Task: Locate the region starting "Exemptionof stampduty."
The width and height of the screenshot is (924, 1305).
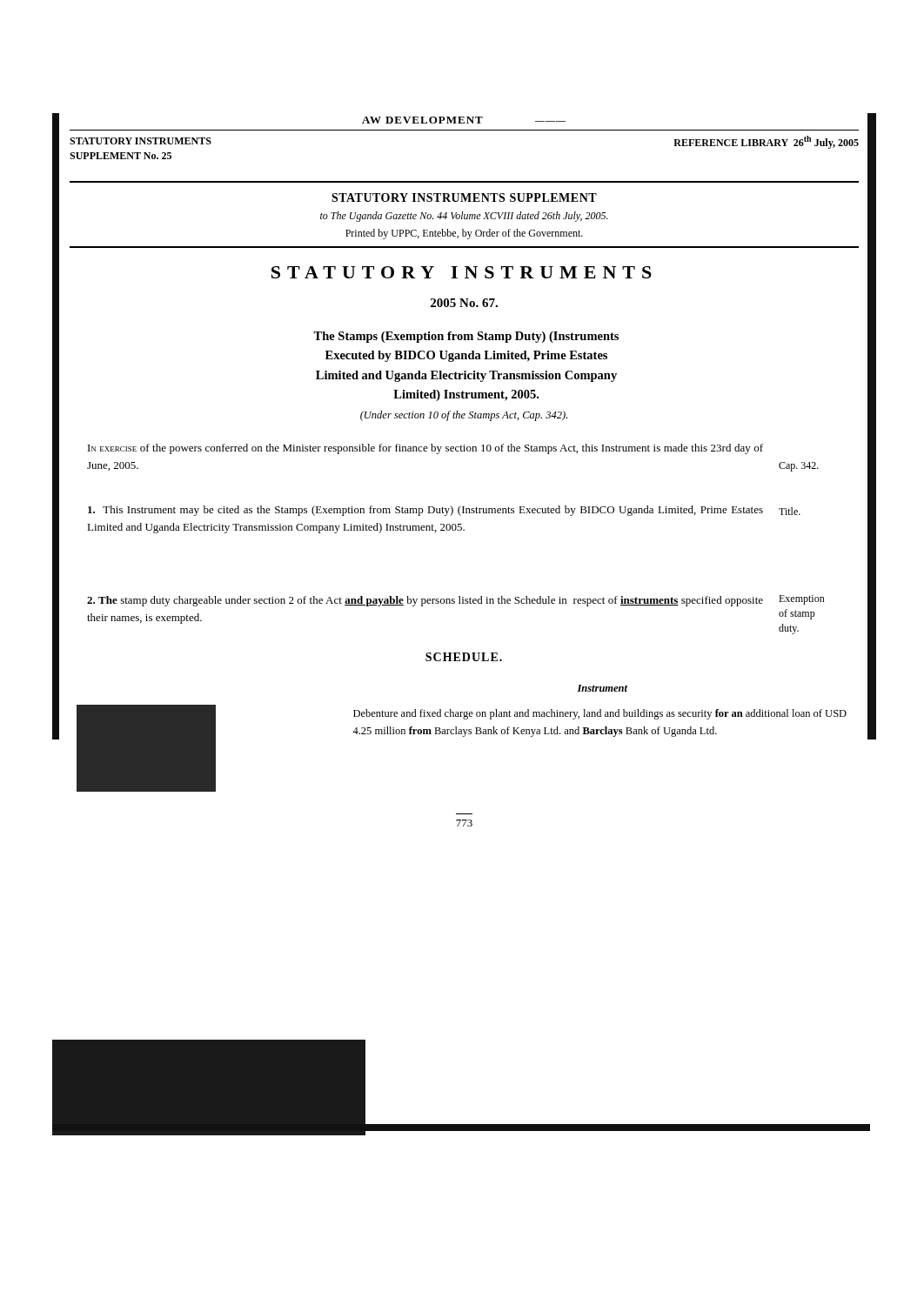Action: pyautogui.click(x=802, y=613)
